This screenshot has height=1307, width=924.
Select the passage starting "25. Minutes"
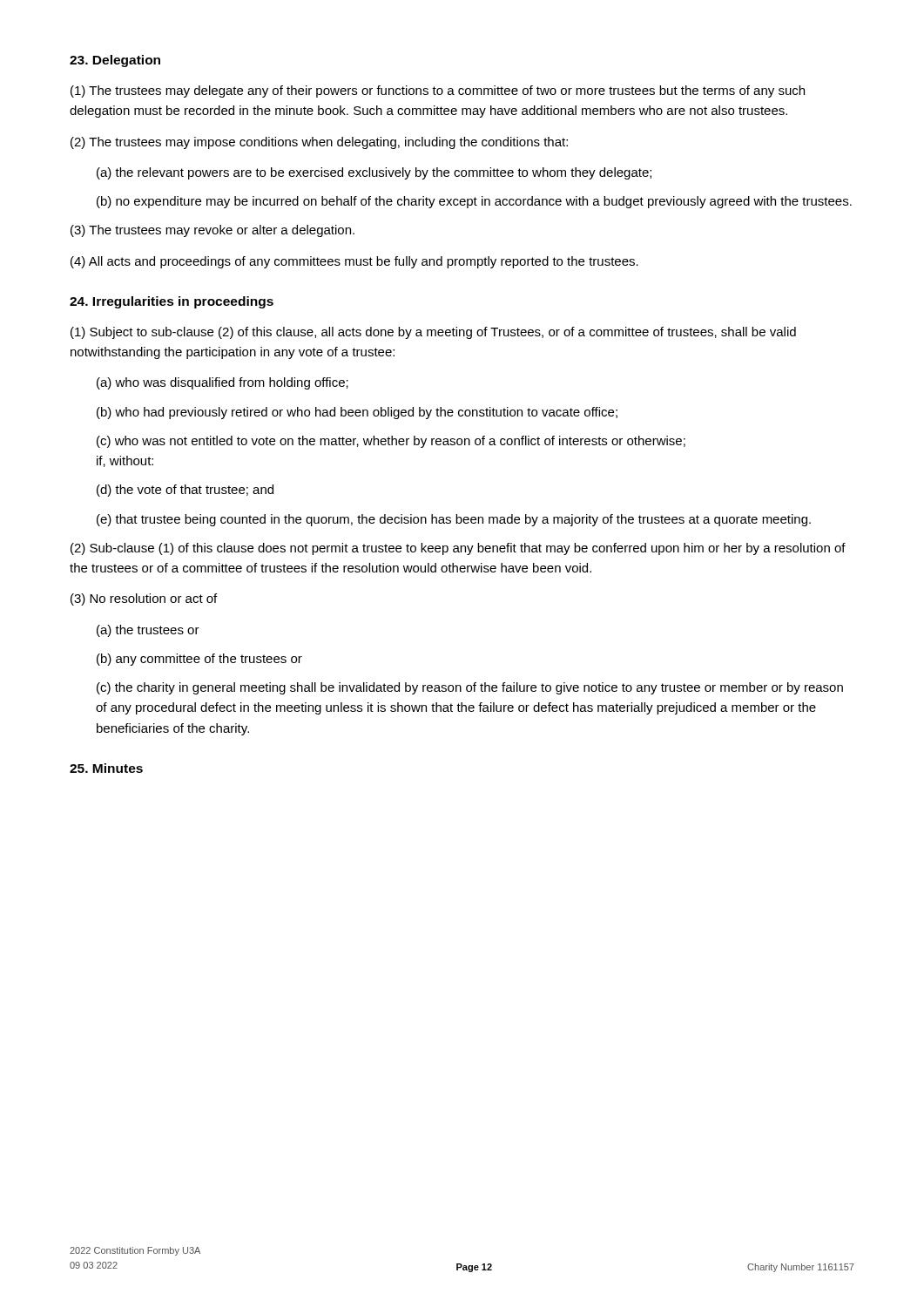(106, 768)
